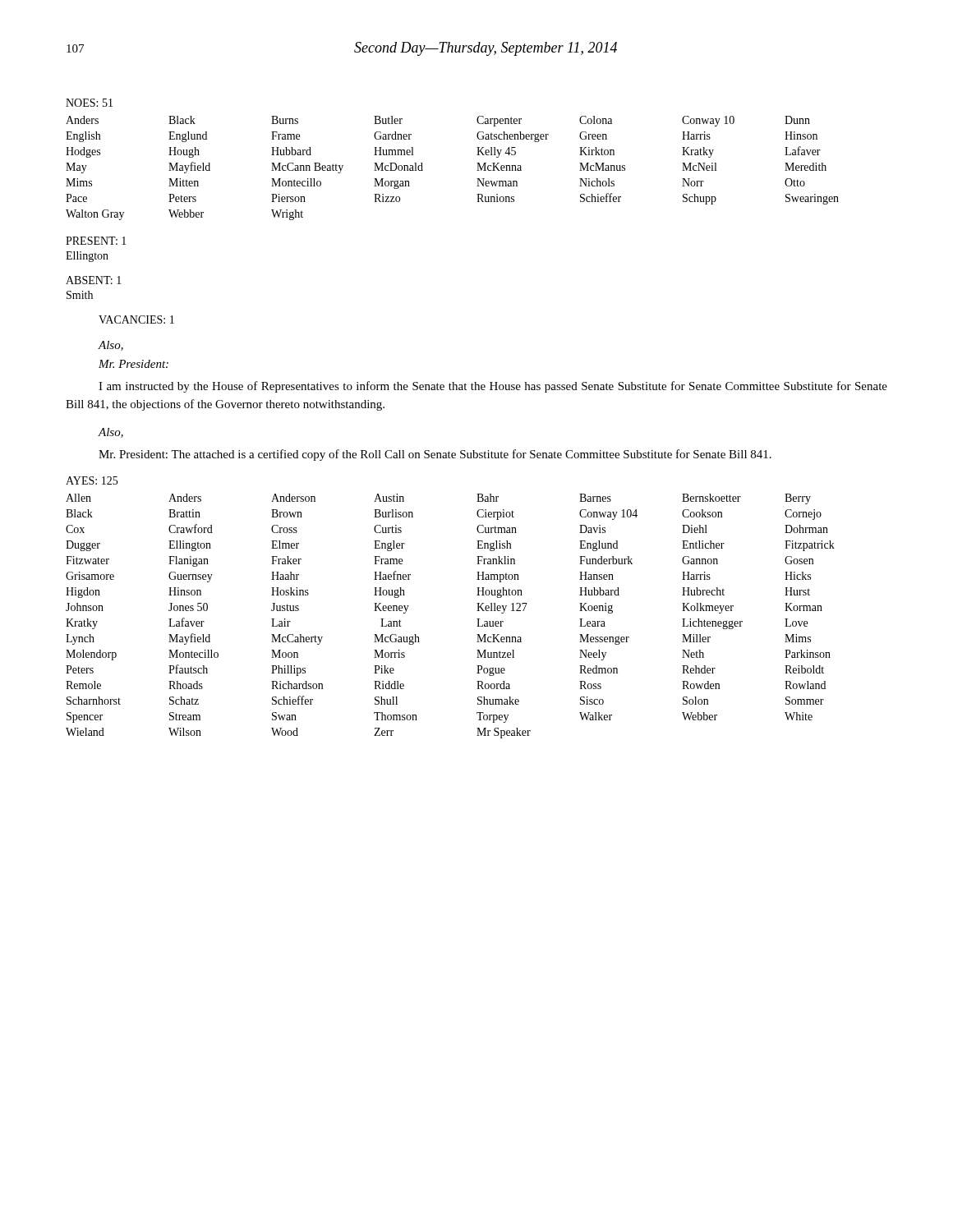Locate the table with the text "AndersBlackBurnsButlerCarpenterColonaConway 10Dunn EnglishEnglundFrameGardnerGatschenbergerGreenHarrisHinson"

click(x=476, y=168)
